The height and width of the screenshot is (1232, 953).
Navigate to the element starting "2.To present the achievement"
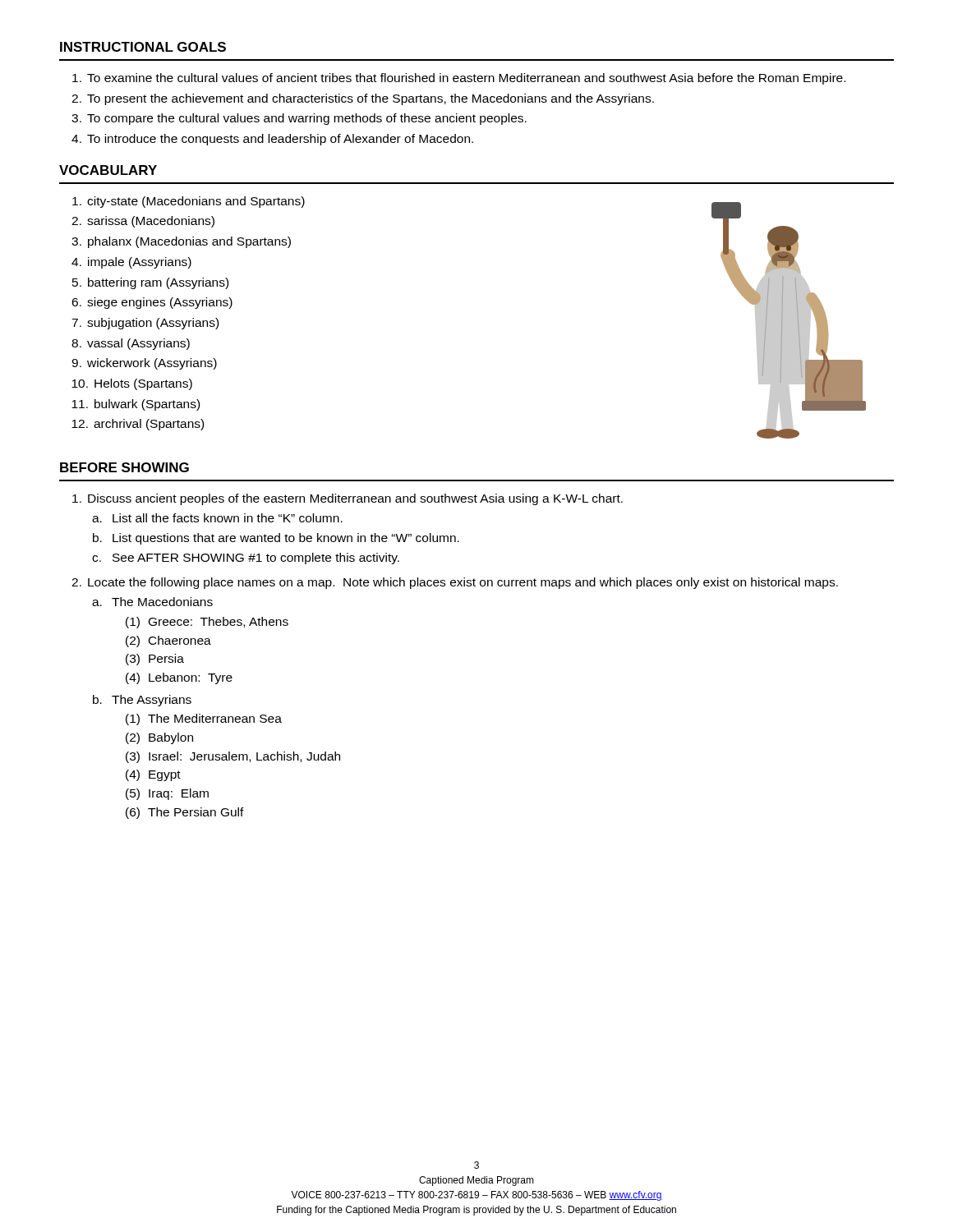click(476, 98)
